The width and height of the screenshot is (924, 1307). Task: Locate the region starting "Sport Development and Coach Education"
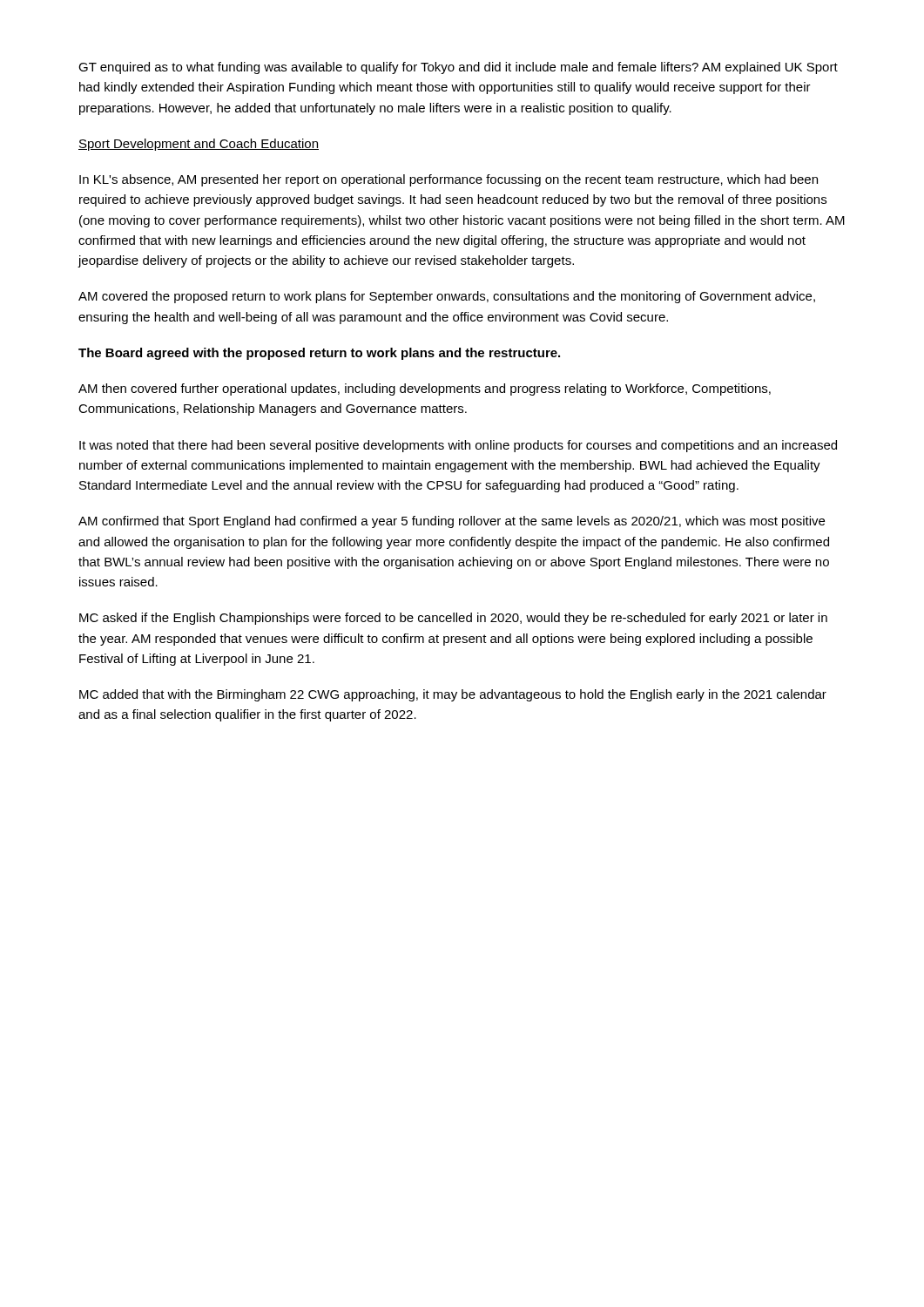[199, 143]
